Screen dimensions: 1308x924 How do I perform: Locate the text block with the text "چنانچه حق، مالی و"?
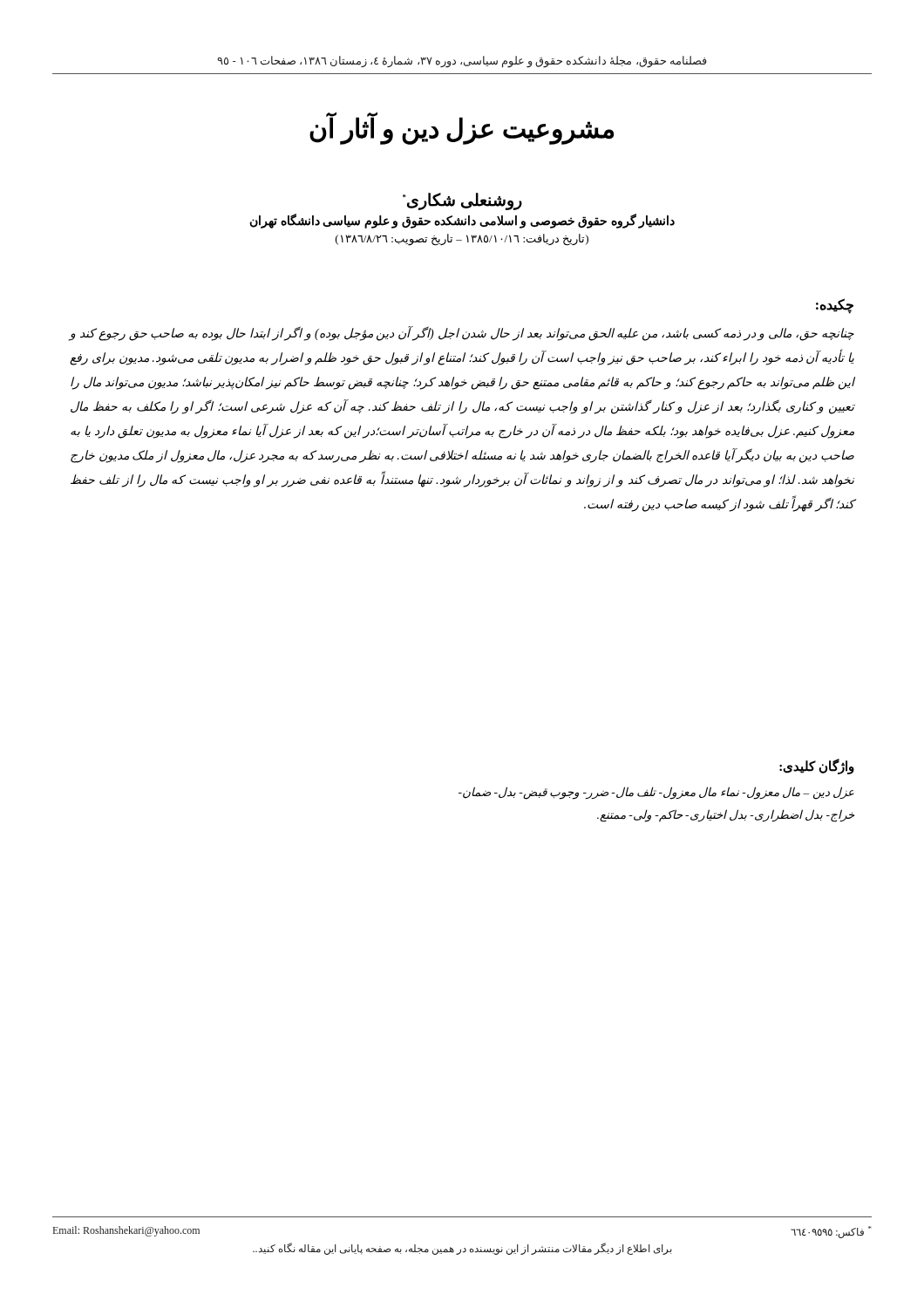[x=462, y=419]
